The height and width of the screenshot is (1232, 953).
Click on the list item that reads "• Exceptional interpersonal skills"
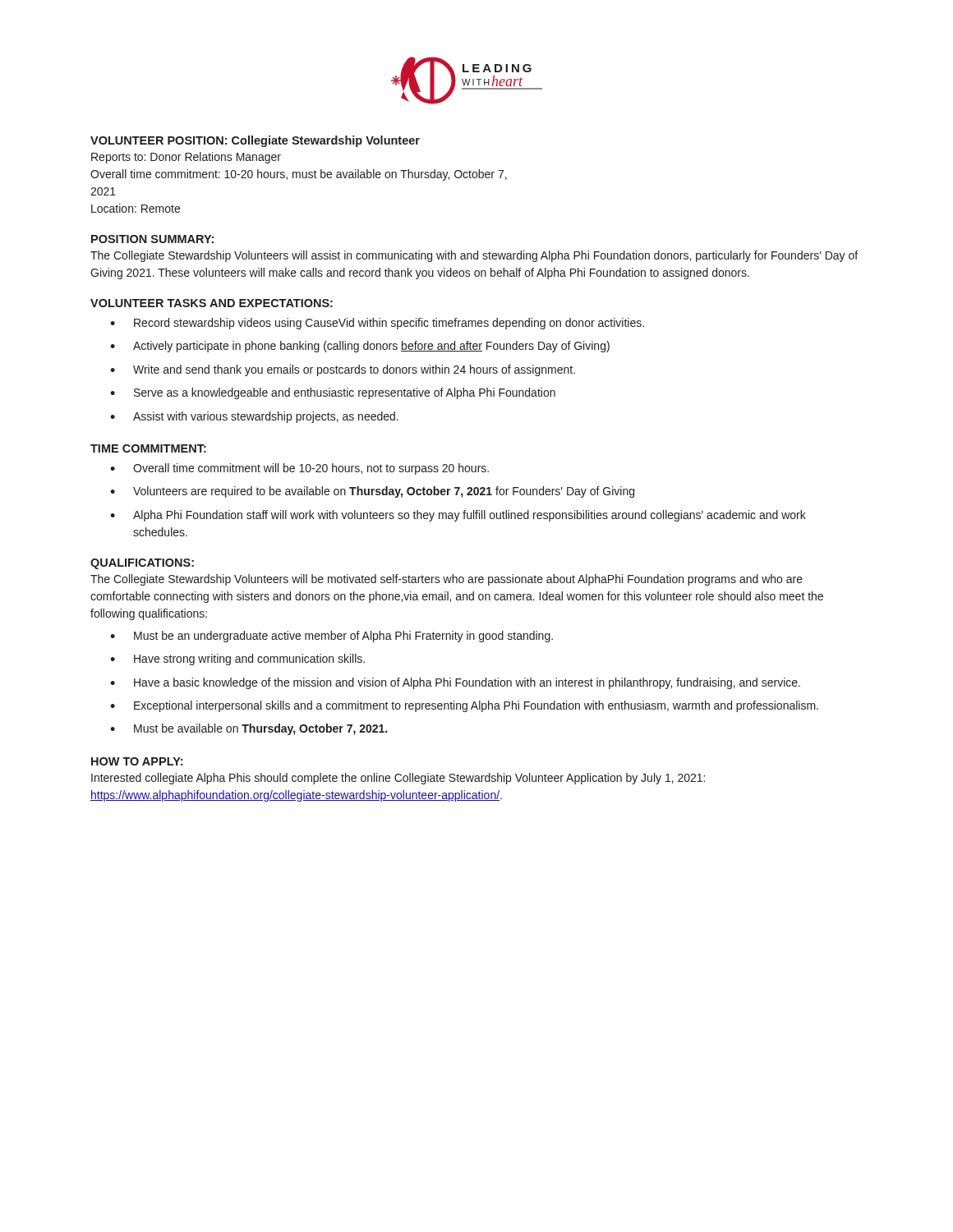[x=476, y=707]
